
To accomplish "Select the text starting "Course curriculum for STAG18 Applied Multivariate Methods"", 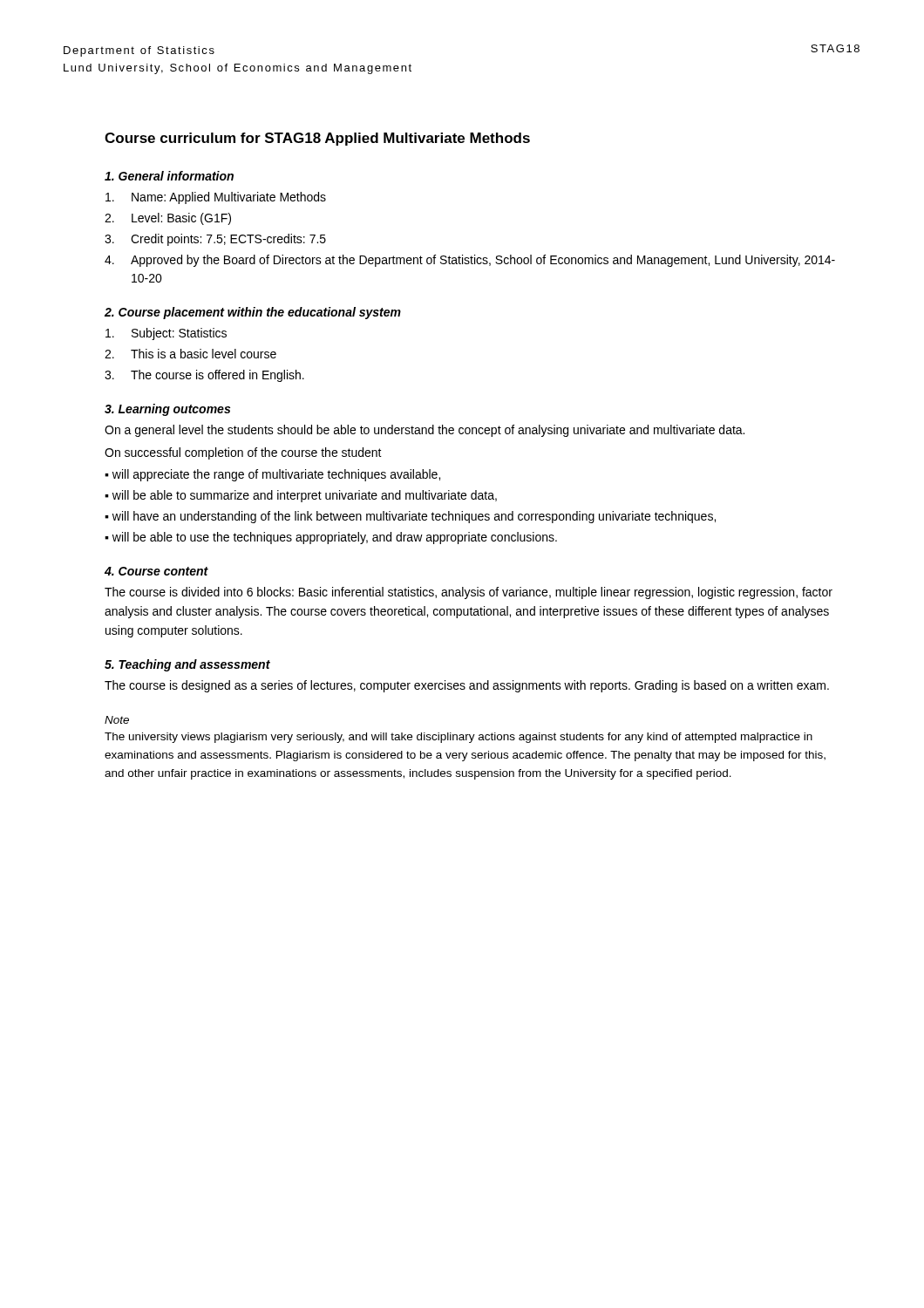I will pos(317,138).
